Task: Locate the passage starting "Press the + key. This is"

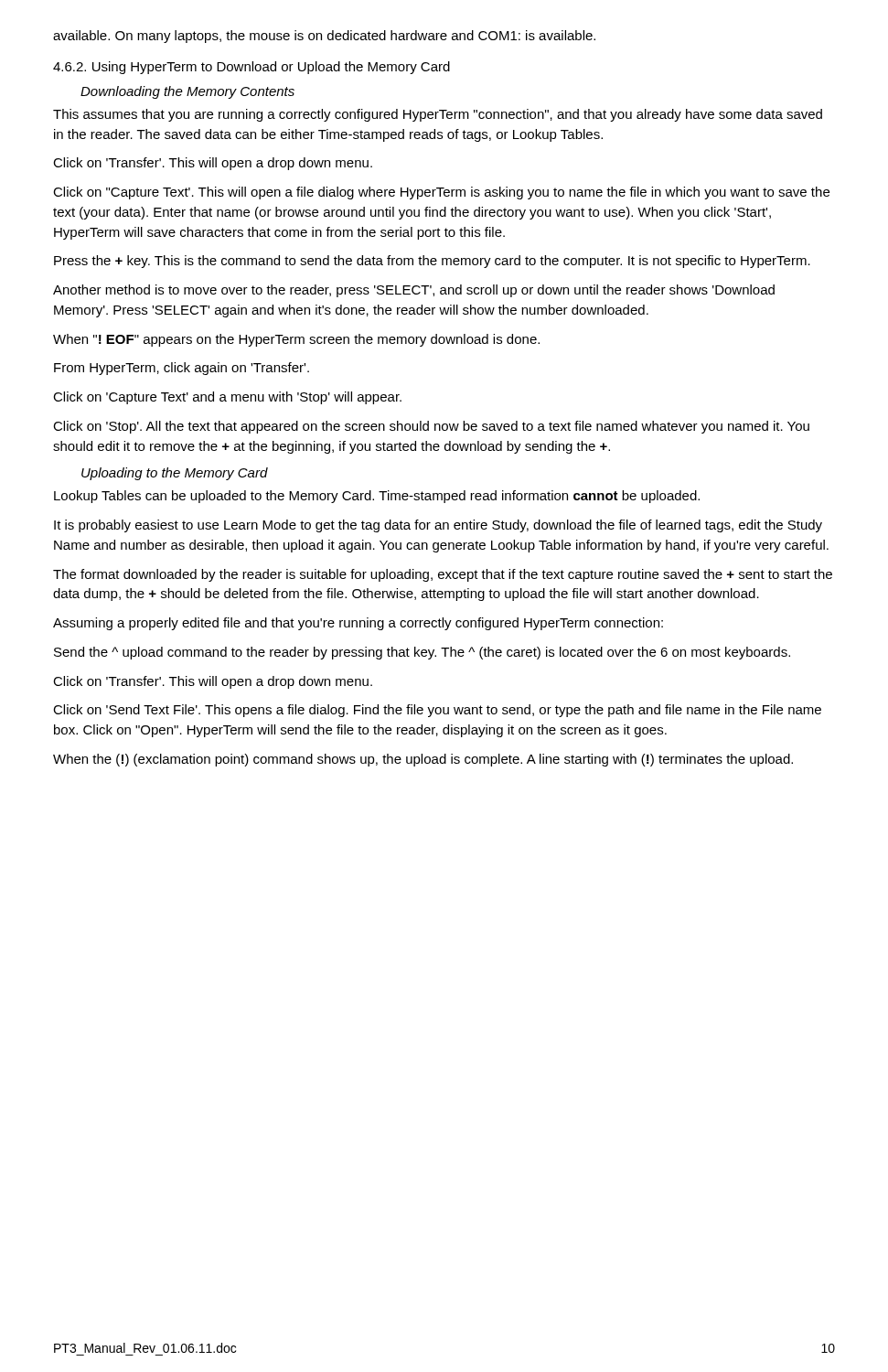Action: 432,260
